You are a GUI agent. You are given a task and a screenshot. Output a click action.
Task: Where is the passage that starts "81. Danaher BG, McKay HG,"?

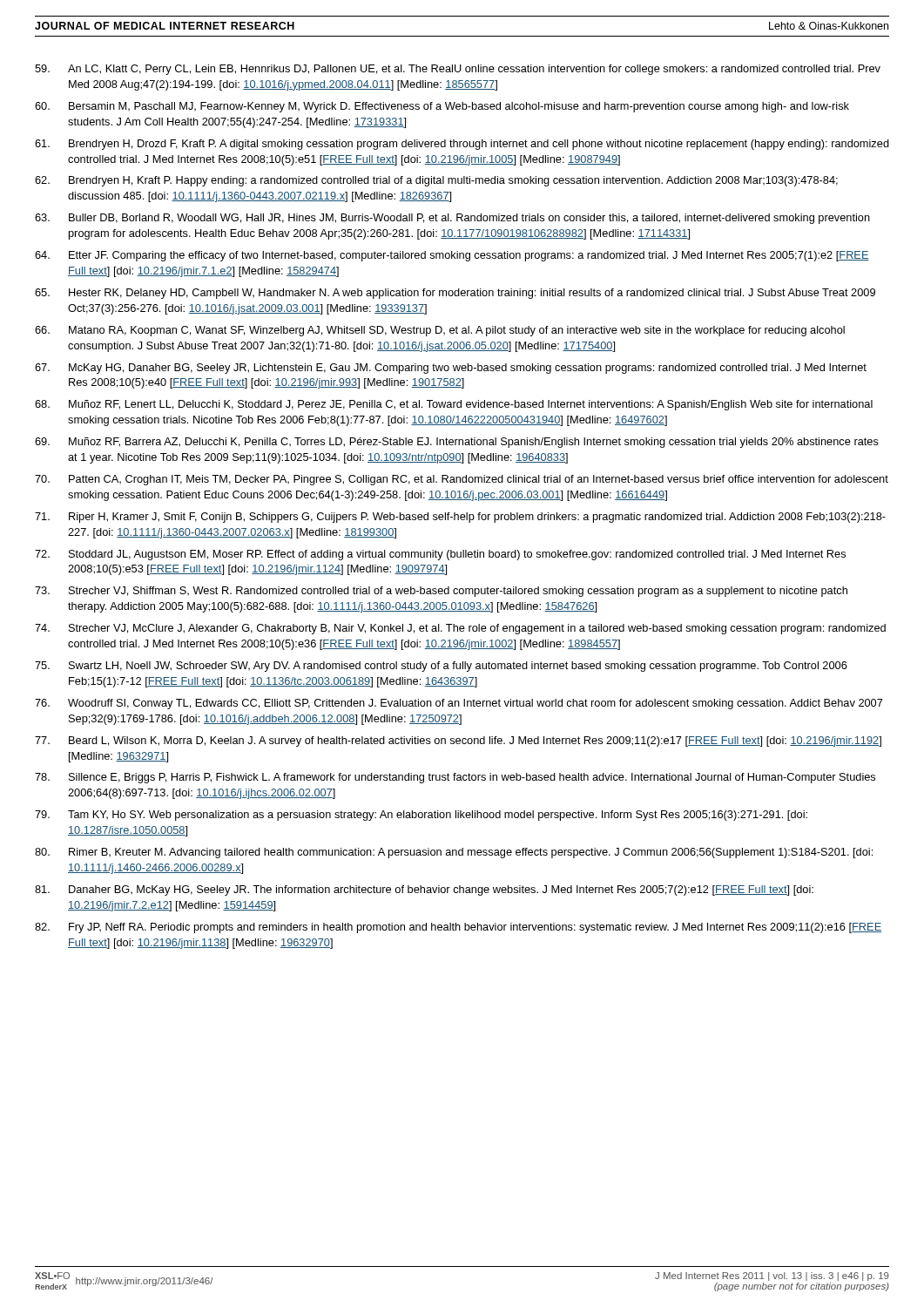[x=462, y=897]
